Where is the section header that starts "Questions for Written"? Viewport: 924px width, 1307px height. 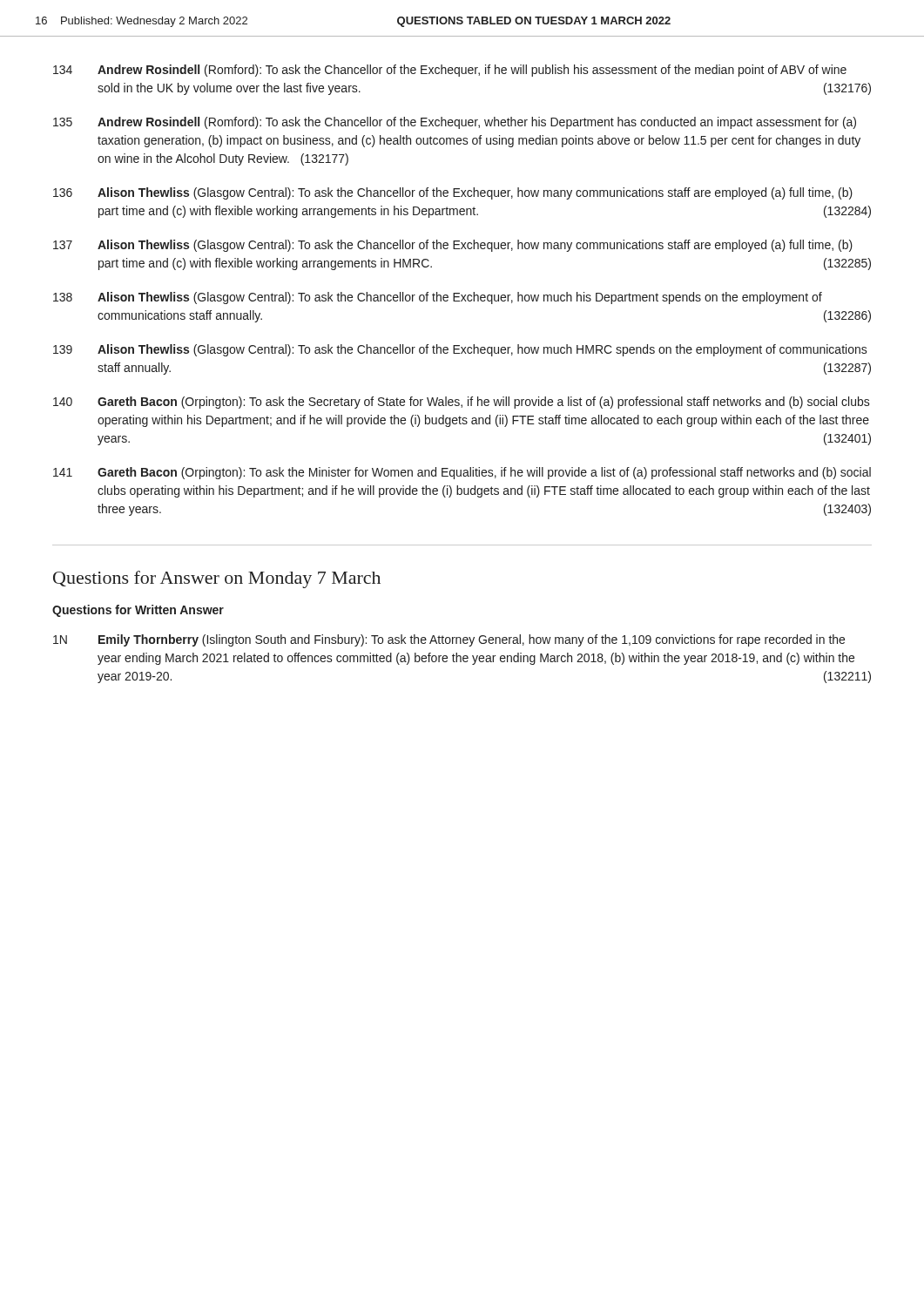coord(138,610)
